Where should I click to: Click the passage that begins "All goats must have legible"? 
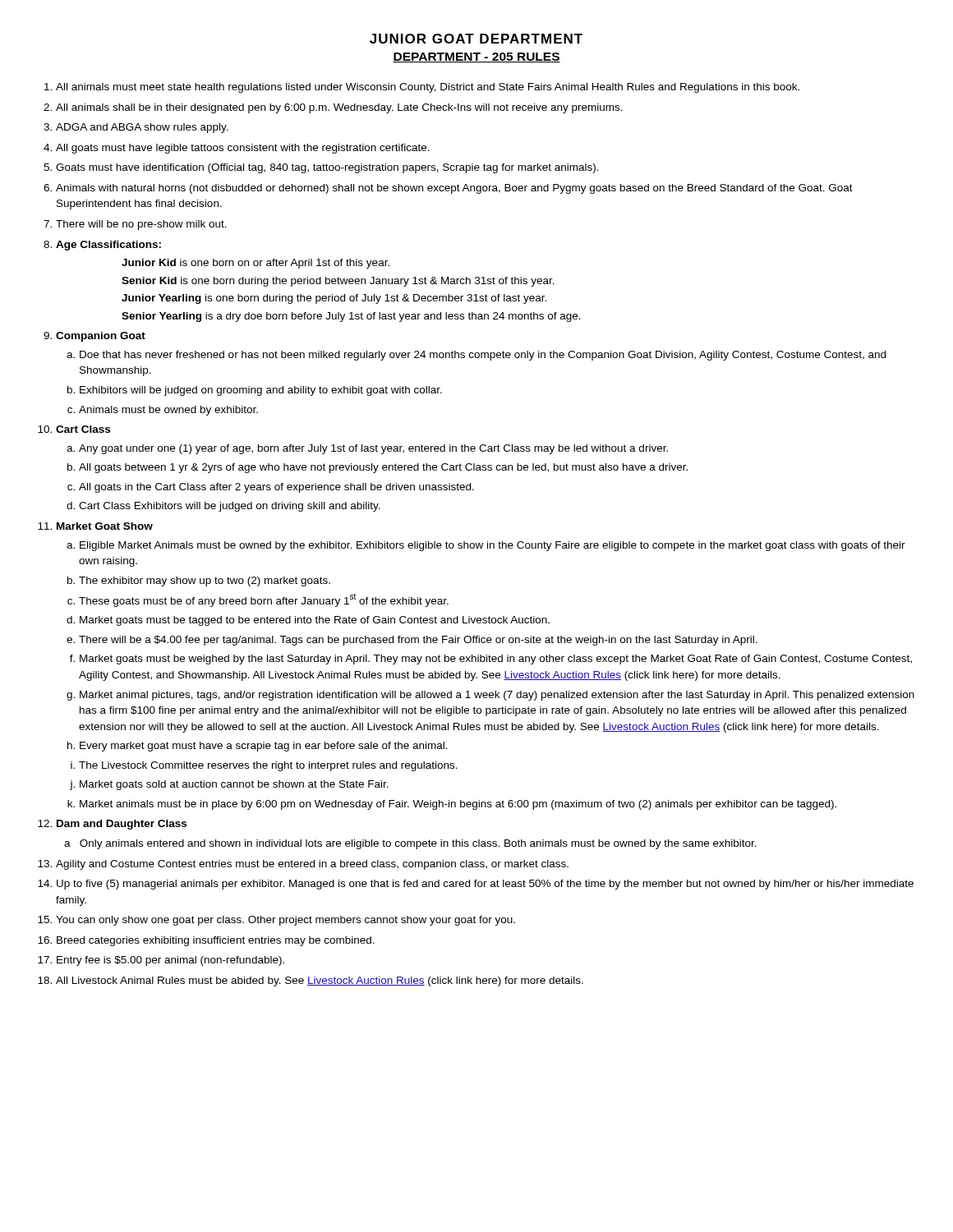(x=243, y=147)
